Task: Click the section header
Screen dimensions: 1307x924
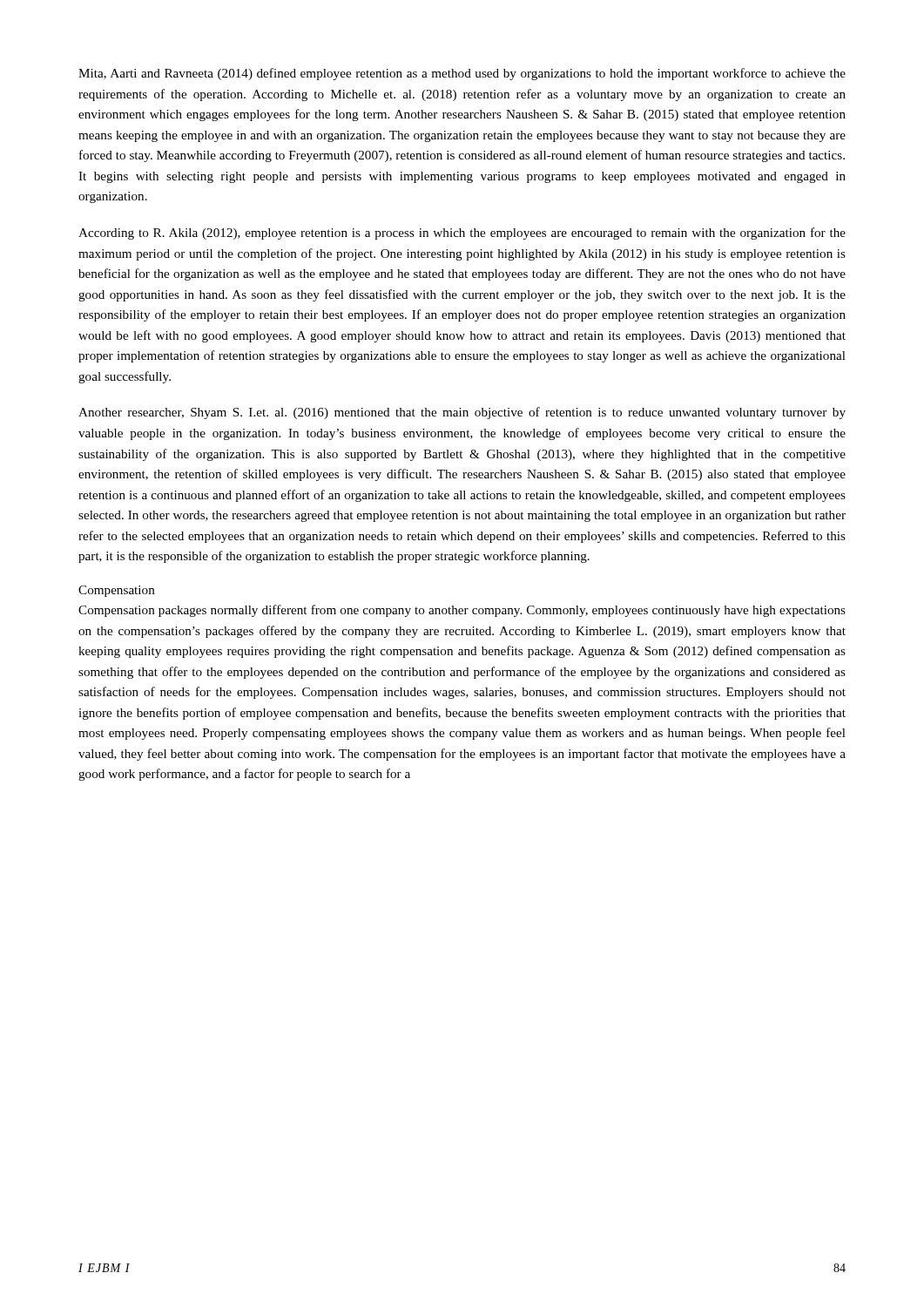Action: click(117, 589)
